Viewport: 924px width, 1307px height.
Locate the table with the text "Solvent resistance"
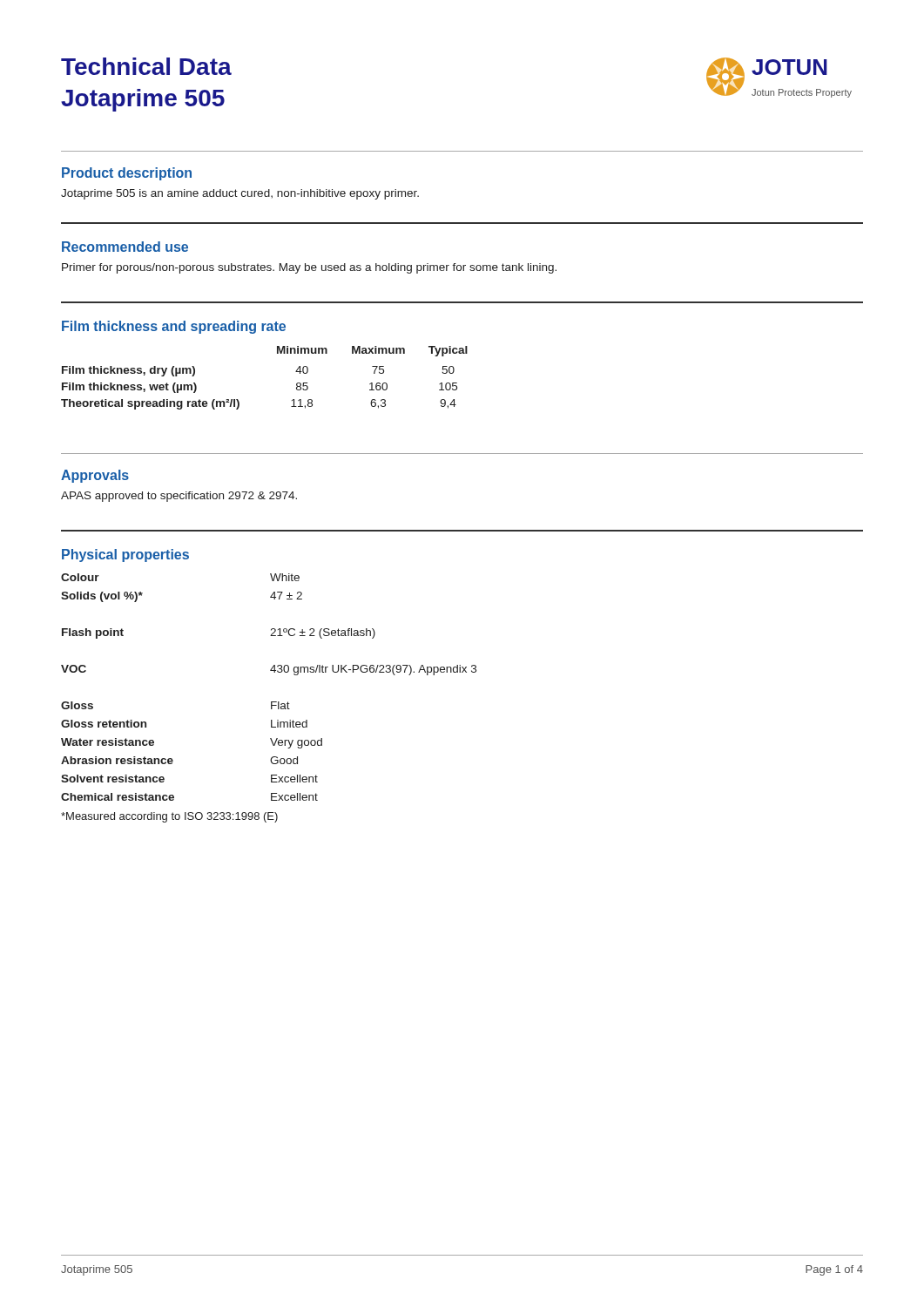[x=462, y=687]
